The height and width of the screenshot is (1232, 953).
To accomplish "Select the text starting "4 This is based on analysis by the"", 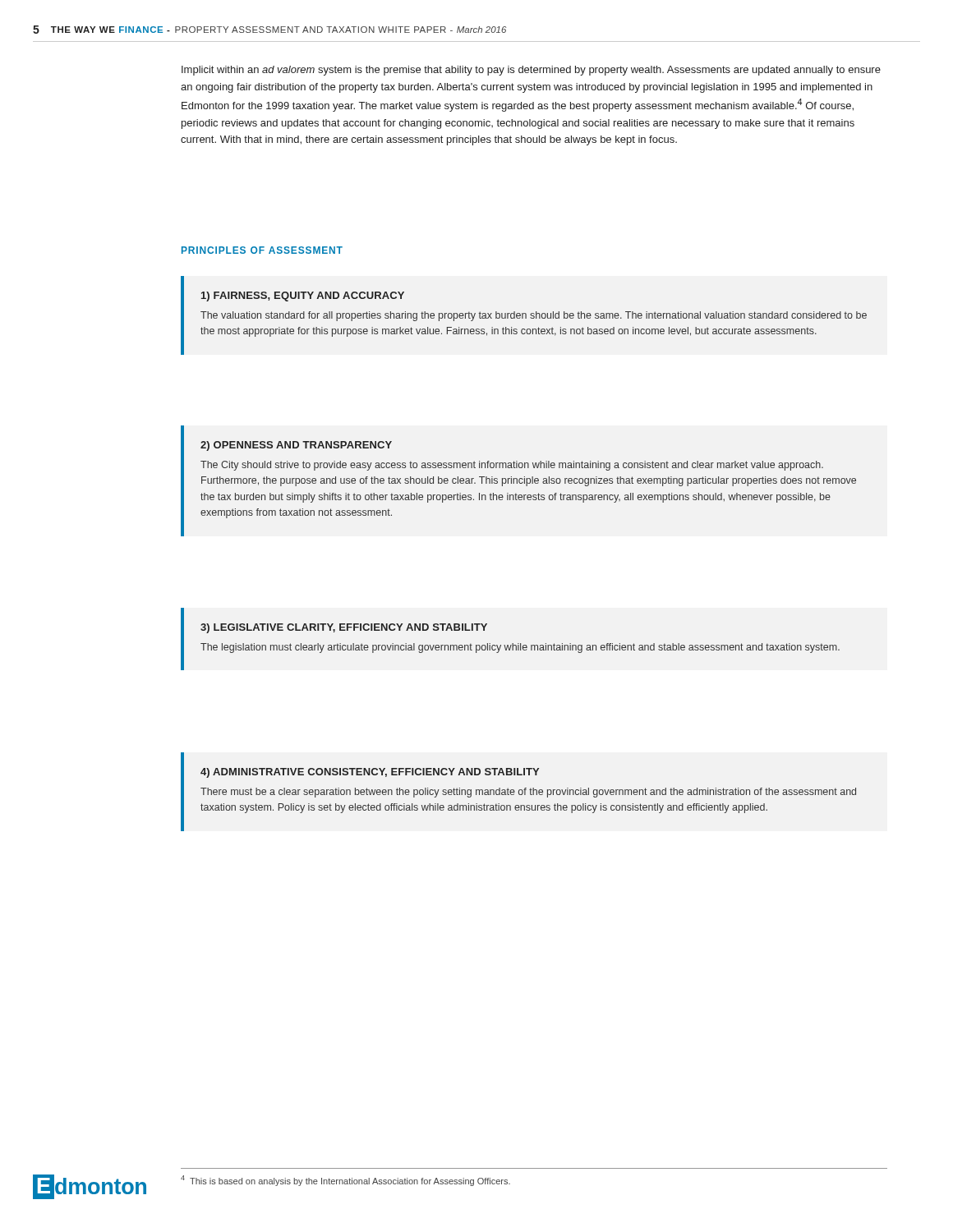I will pyautogui.click(x=346, y=1180).
